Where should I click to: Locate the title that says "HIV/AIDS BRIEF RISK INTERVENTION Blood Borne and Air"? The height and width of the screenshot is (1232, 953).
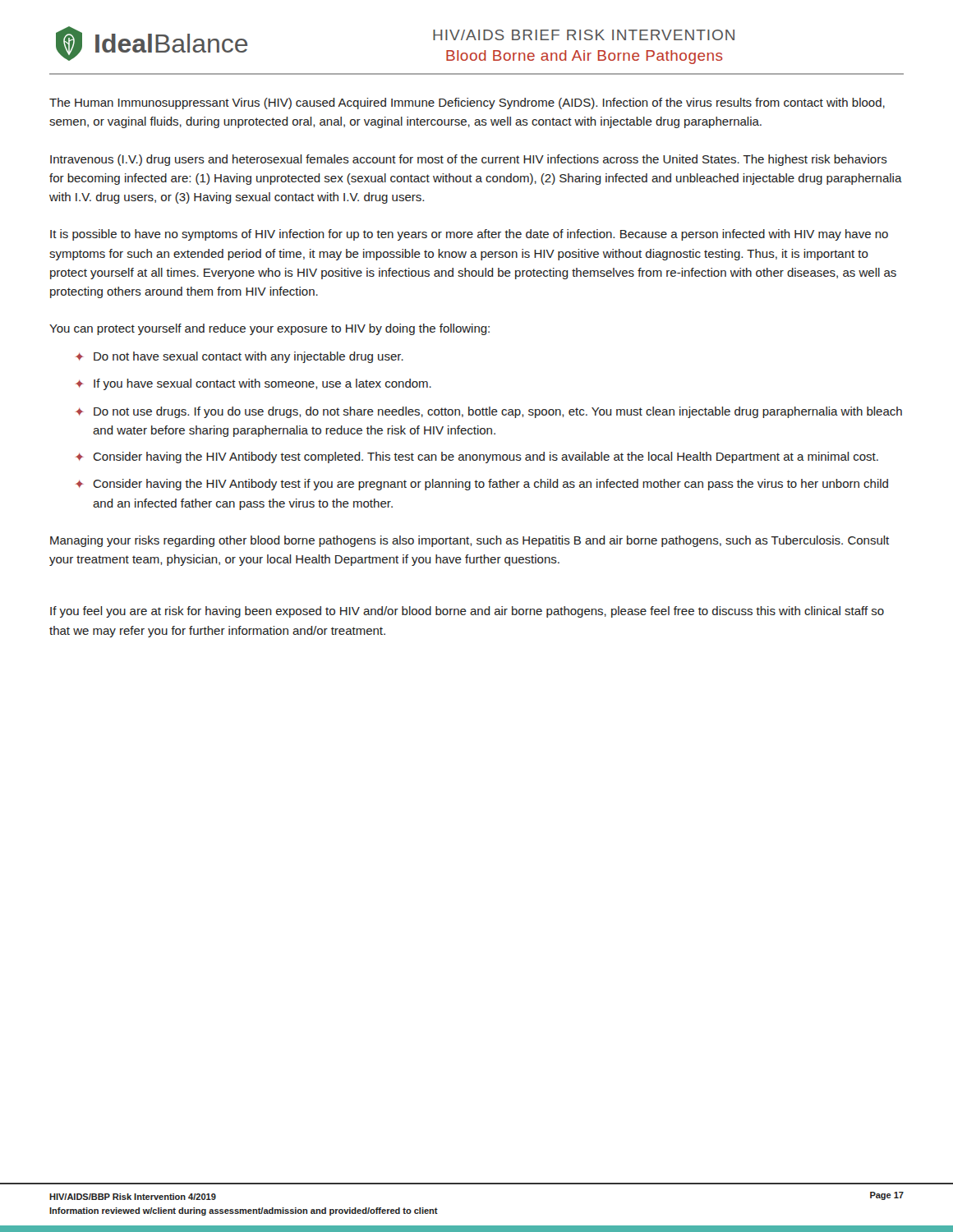pos(584,46)
